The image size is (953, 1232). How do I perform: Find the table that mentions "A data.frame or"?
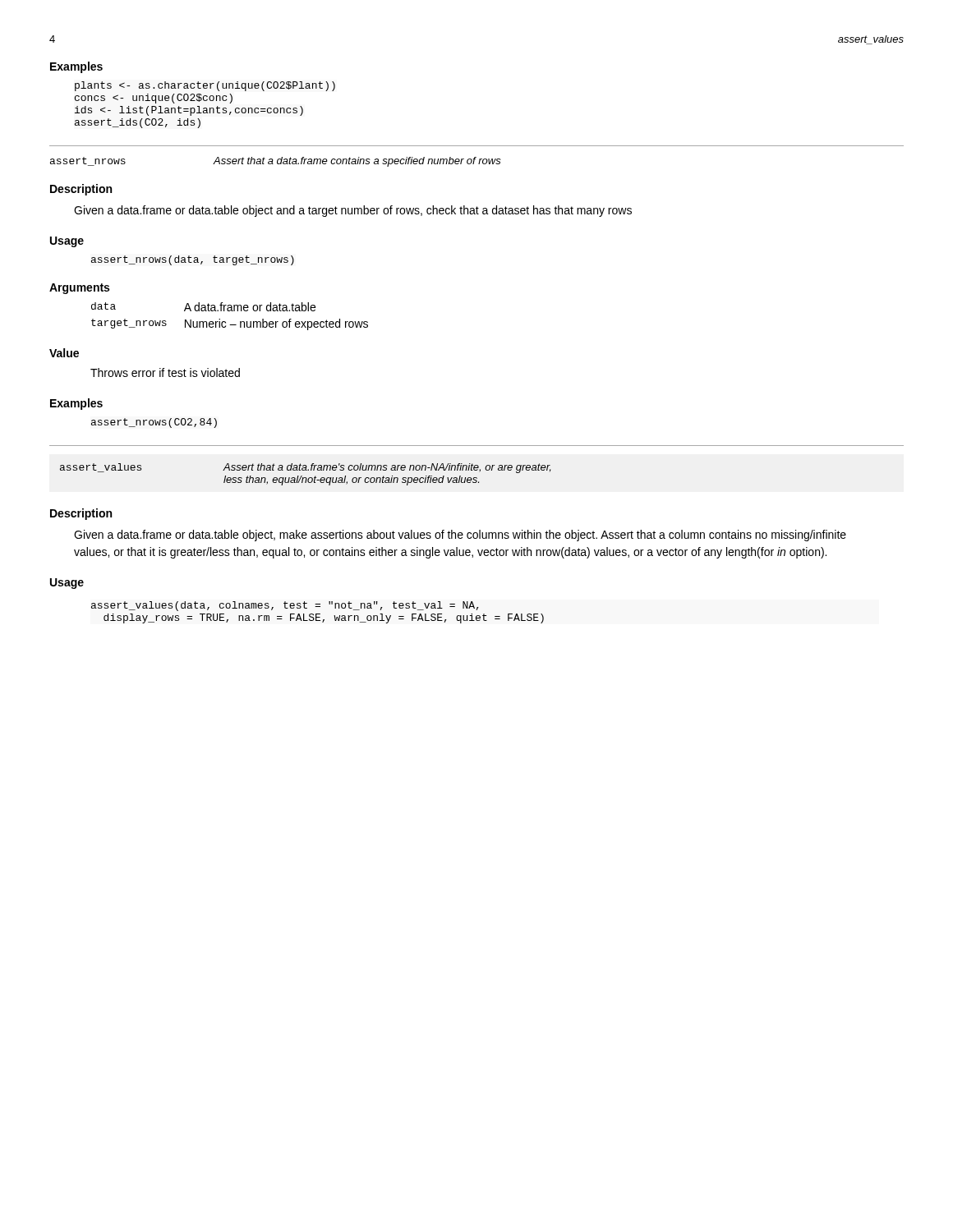click(x=485, y=315)
